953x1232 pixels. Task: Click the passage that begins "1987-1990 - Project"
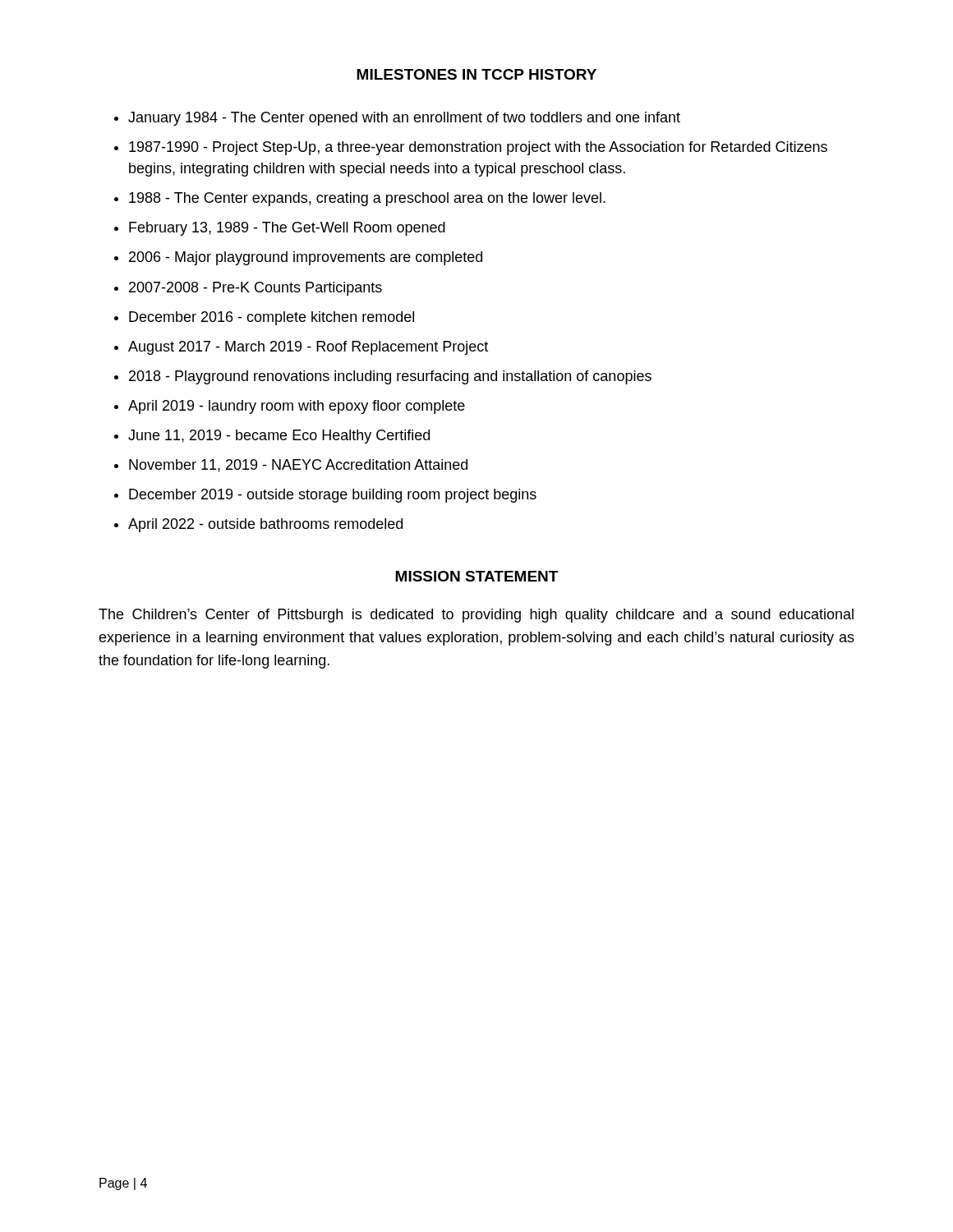[478, 158]
